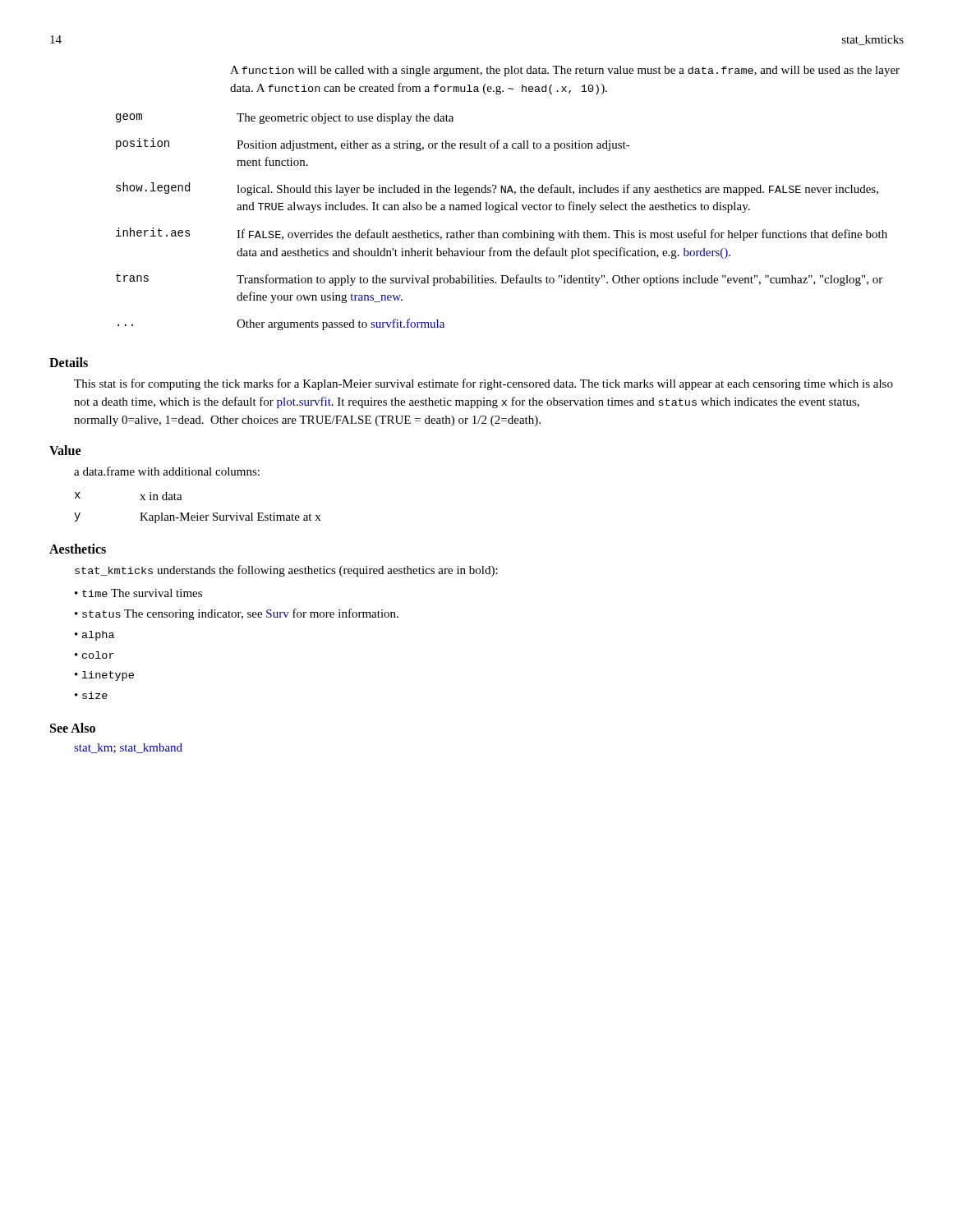Navigate to the element starting "trans Transformation to"
The width and height of the screenshot is (953, 1232).
[476, 290]
